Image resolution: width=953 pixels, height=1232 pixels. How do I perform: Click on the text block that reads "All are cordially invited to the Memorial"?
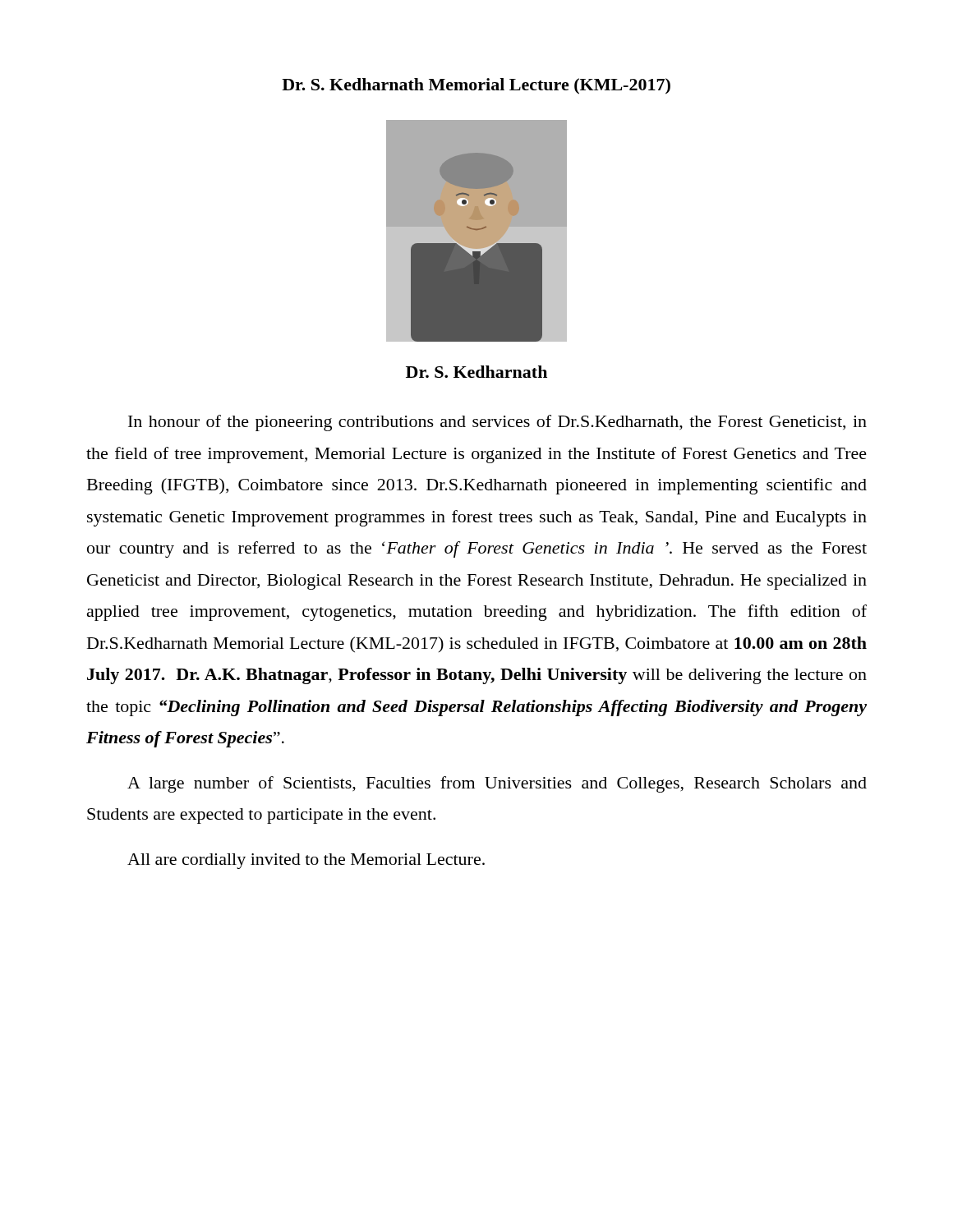(x=306, y=858)
